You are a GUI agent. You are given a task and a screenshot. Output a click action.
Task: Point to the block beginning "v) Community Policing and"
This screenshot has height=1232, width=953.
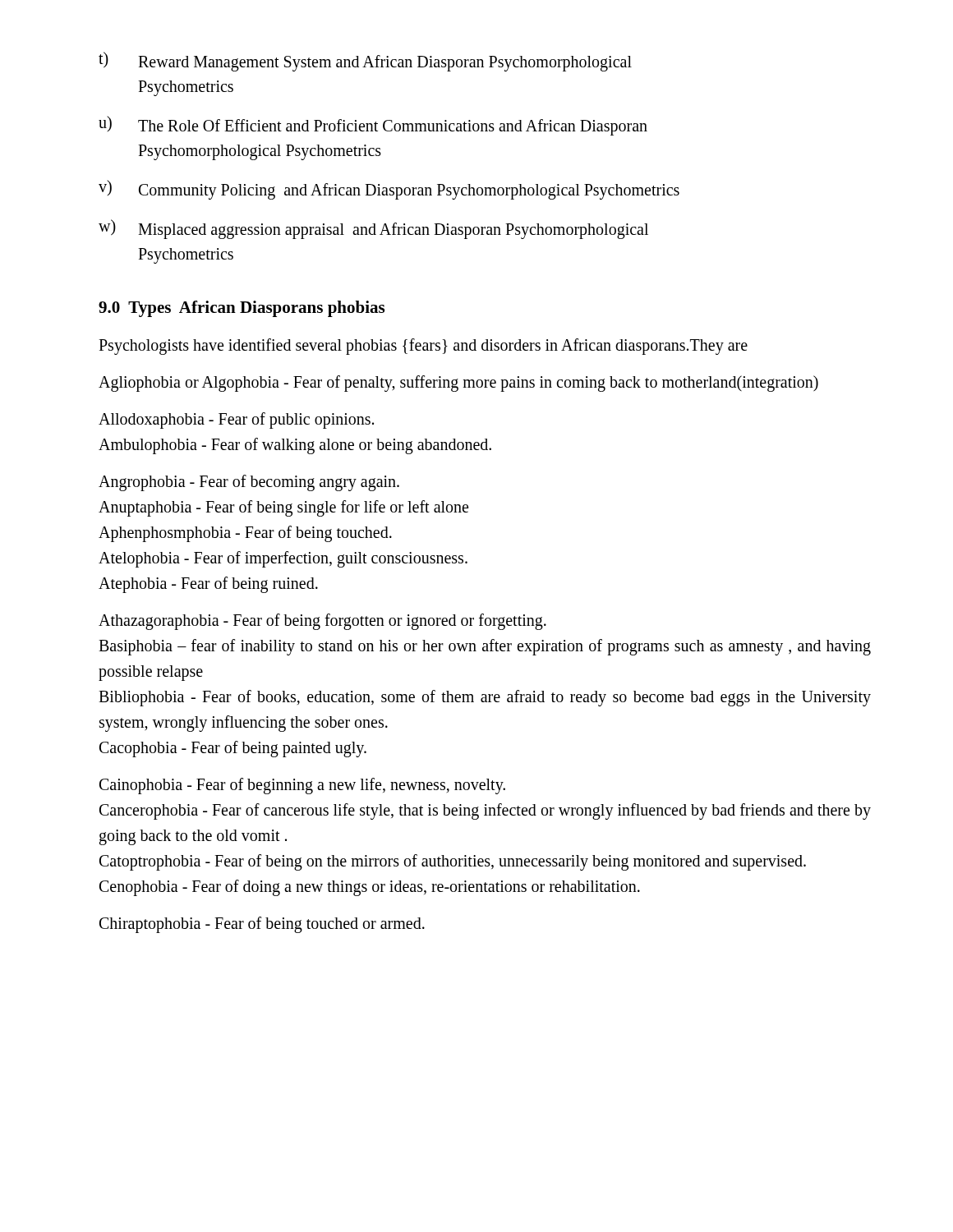[x=485, y=190]
